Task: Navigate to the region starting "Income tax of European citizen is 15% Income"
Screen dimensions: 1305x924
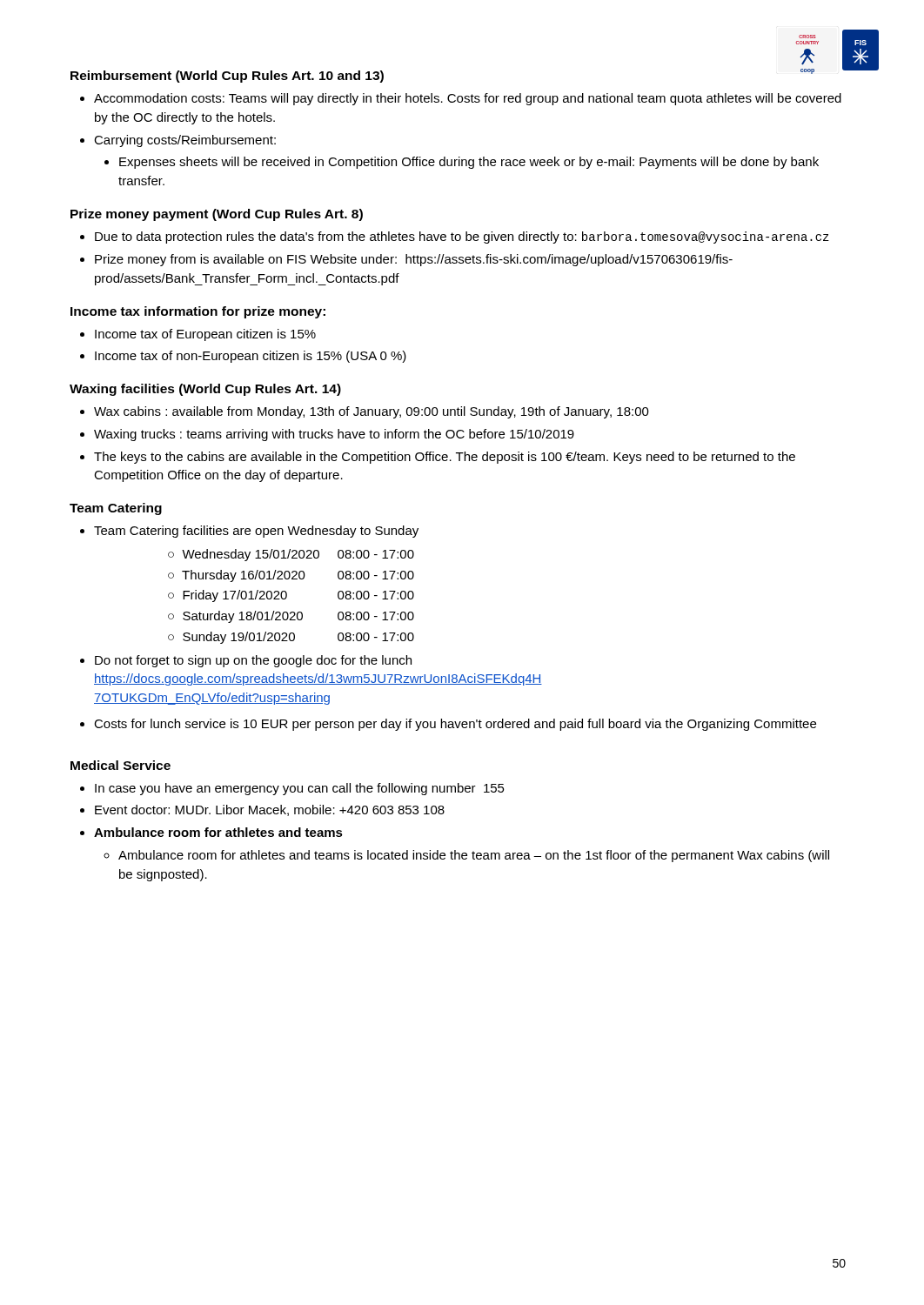Action: (x=198, y=335)
